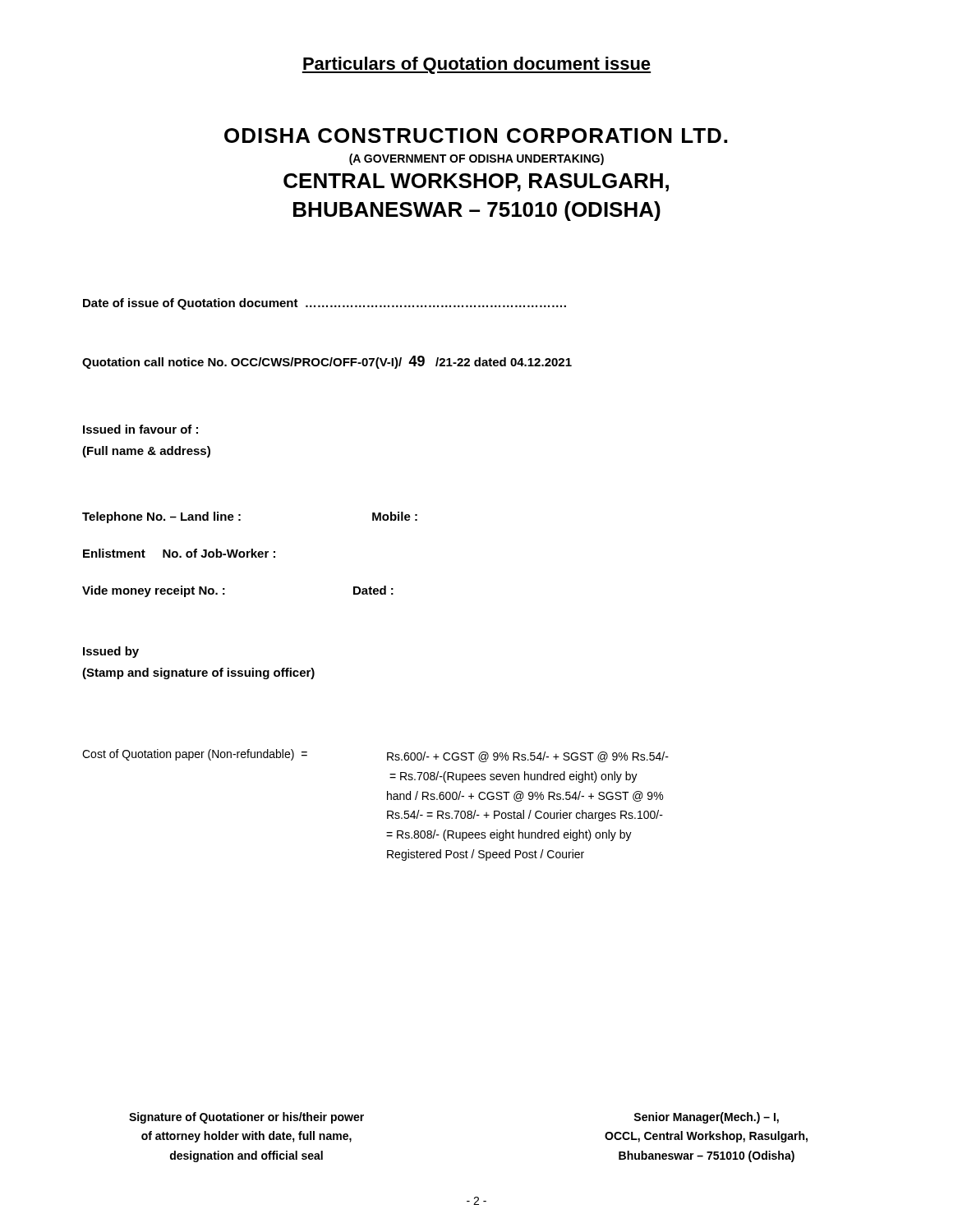Locate the passage starting "Telephone No. – Land line : Mobile :"
953x1232 pixels.
pyautogui.click(x=250, y=516)
